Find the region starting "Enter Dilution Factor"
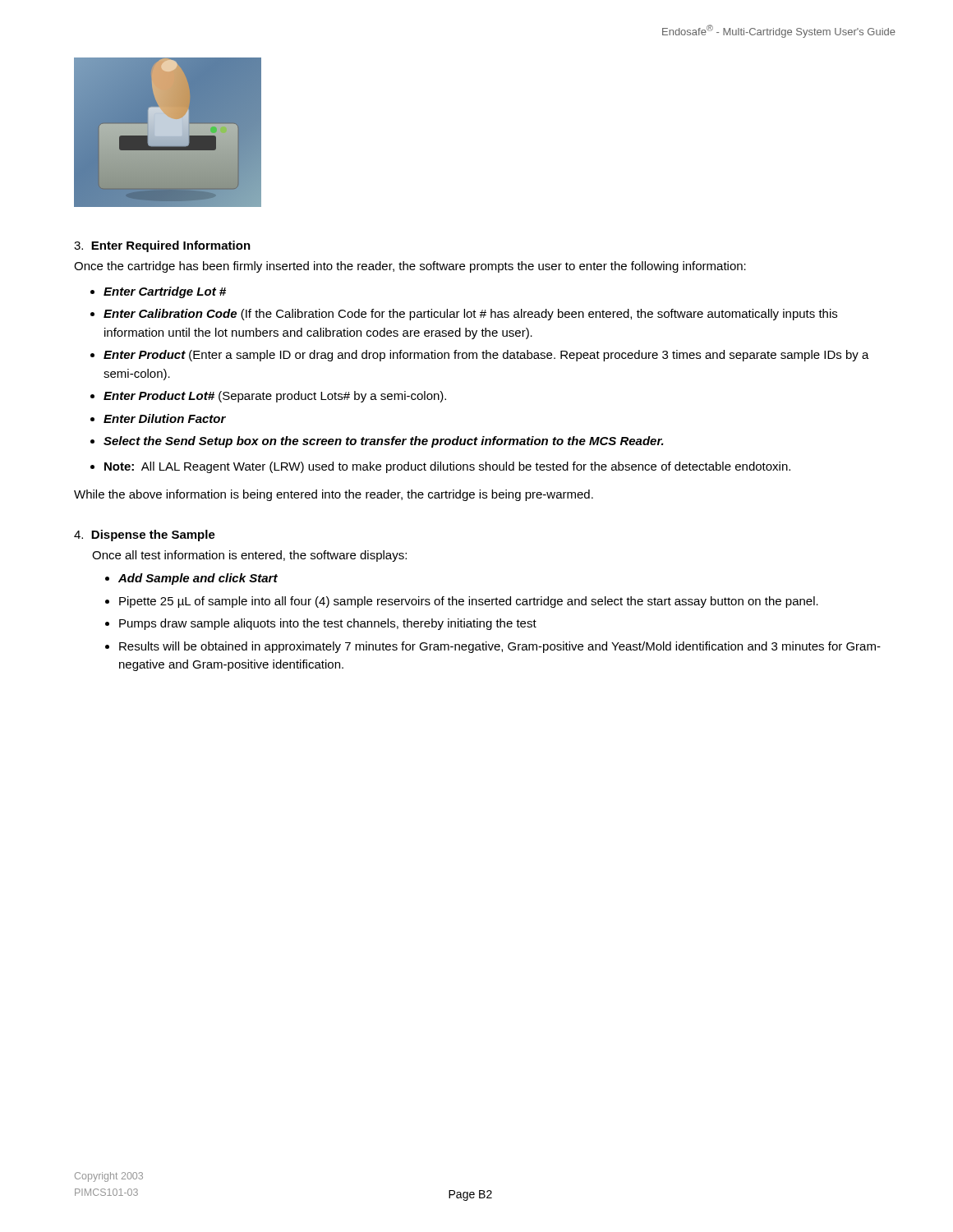953x1232 pixels. (164, 418)
